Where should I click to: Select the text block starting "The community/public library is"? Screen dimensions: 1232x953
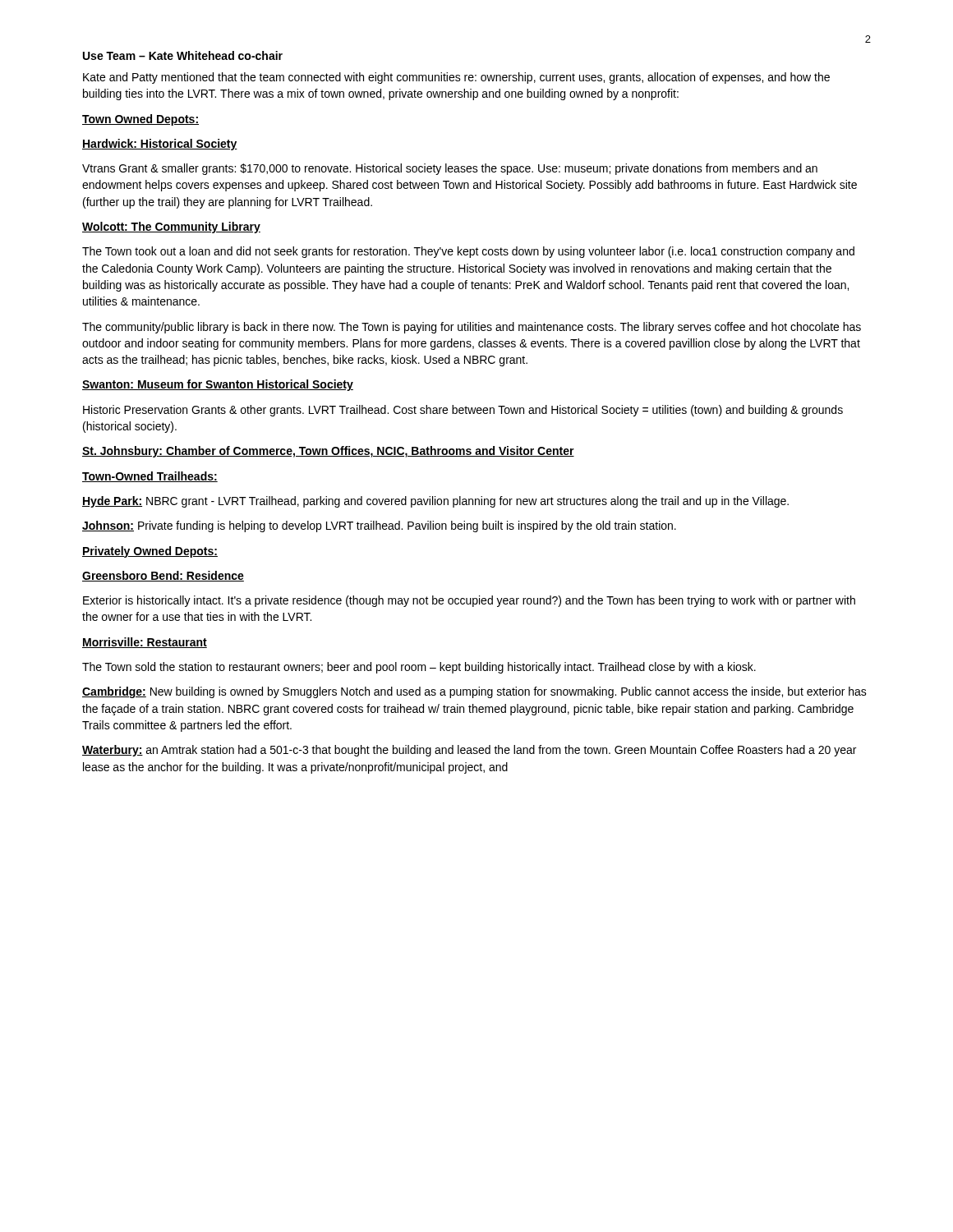coord(476,343)
